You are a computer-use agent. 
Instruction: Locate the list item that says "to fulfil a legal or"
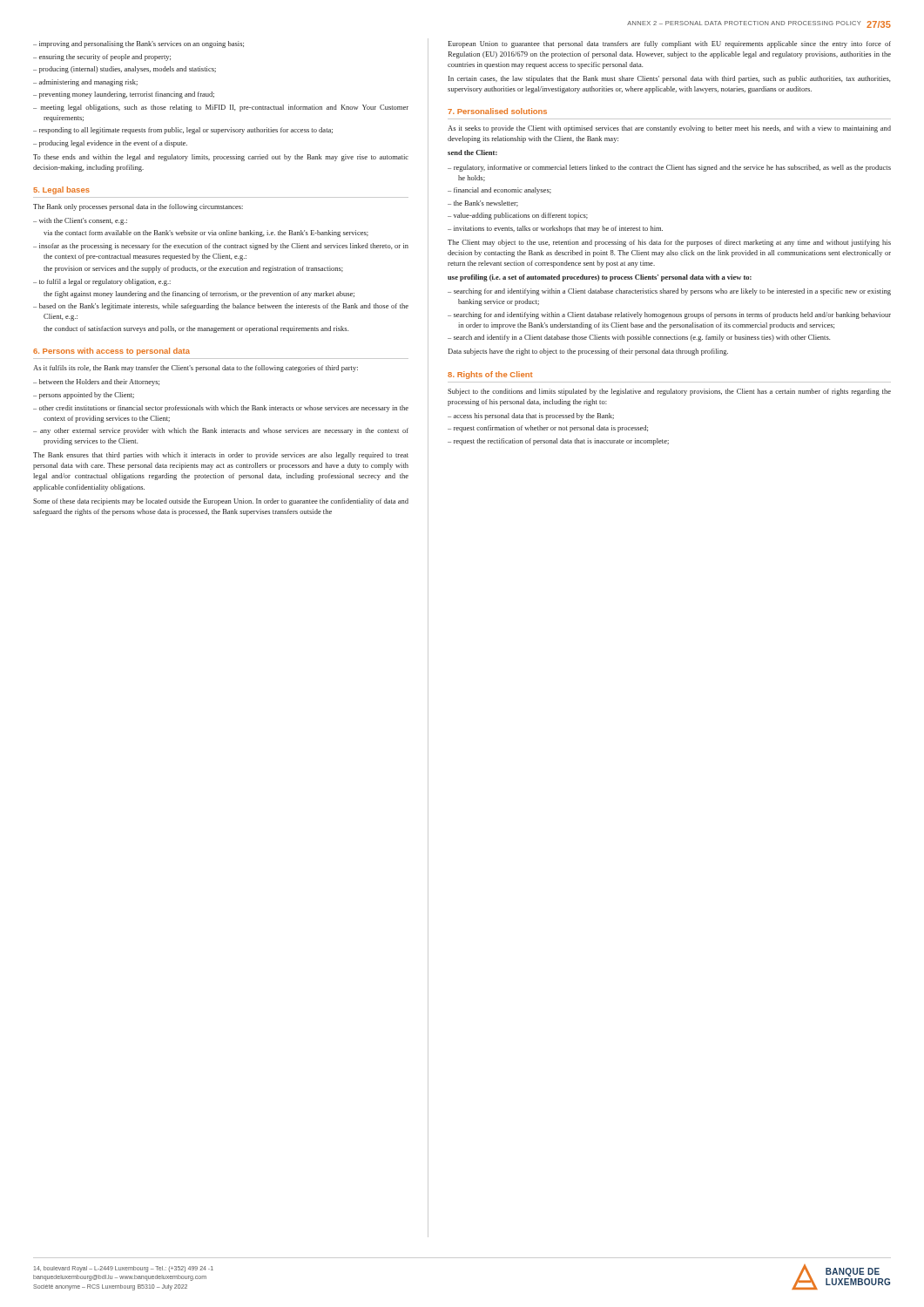tap(224, 288)
